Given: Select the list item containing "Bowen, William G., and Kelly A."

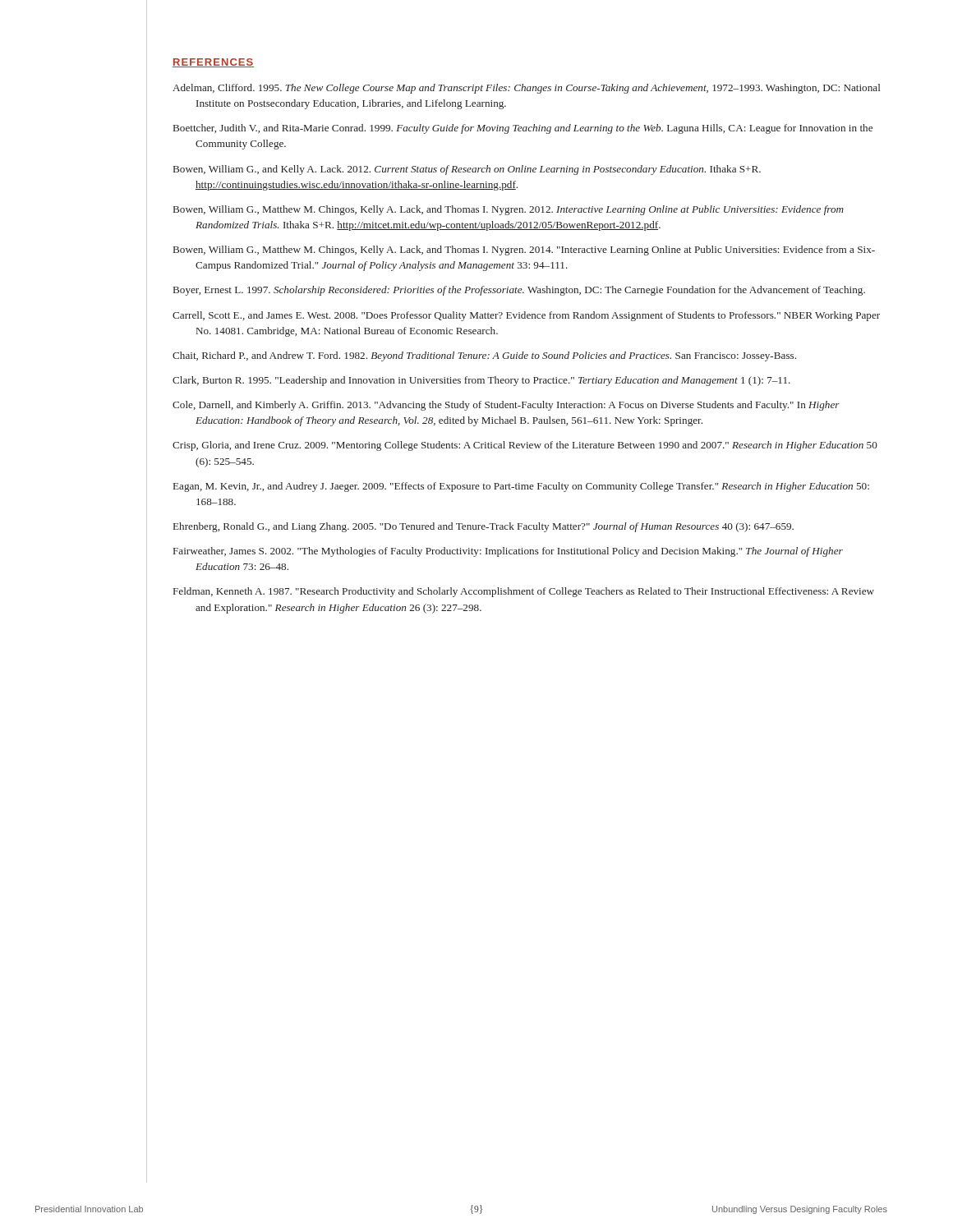Looking at the screenshot, I should tap(467, 176).
